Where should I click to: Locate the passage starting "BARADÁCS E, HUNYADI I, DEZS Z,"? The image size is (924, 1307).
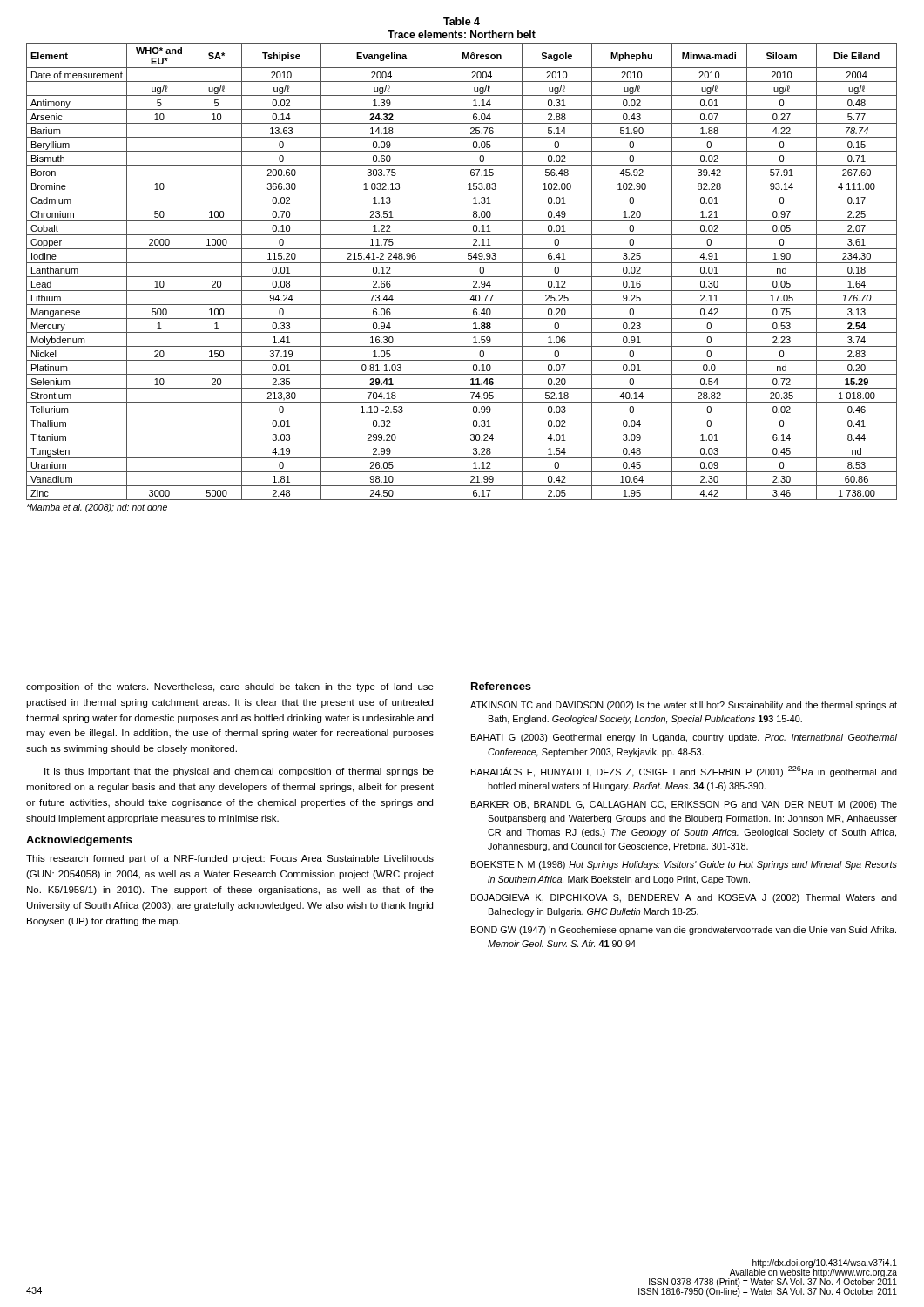pos(684,777)
